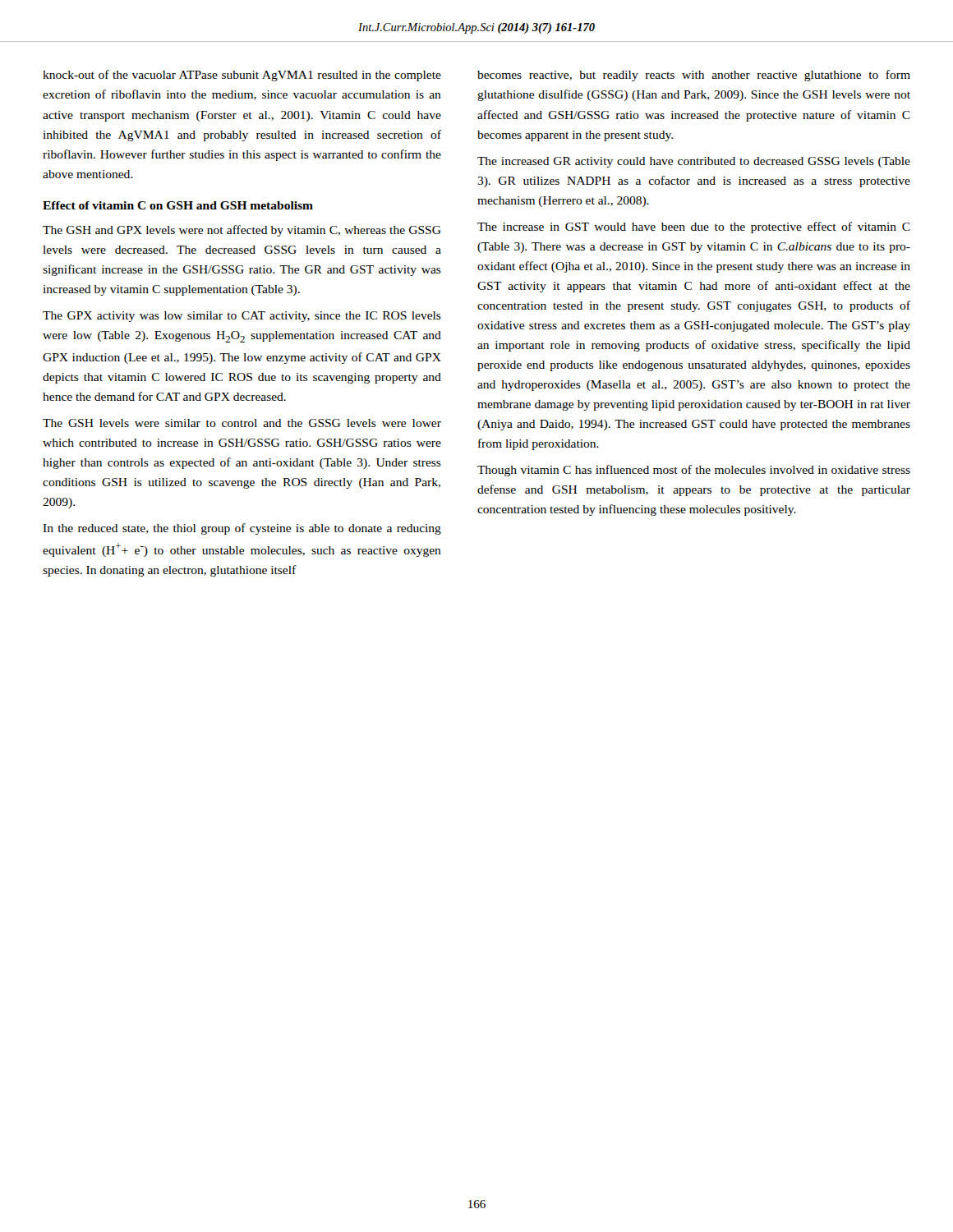Find the block on this page that starts "becomes reactive, but"
This screenshot has height=1232, width=953.
coord(694,105)
